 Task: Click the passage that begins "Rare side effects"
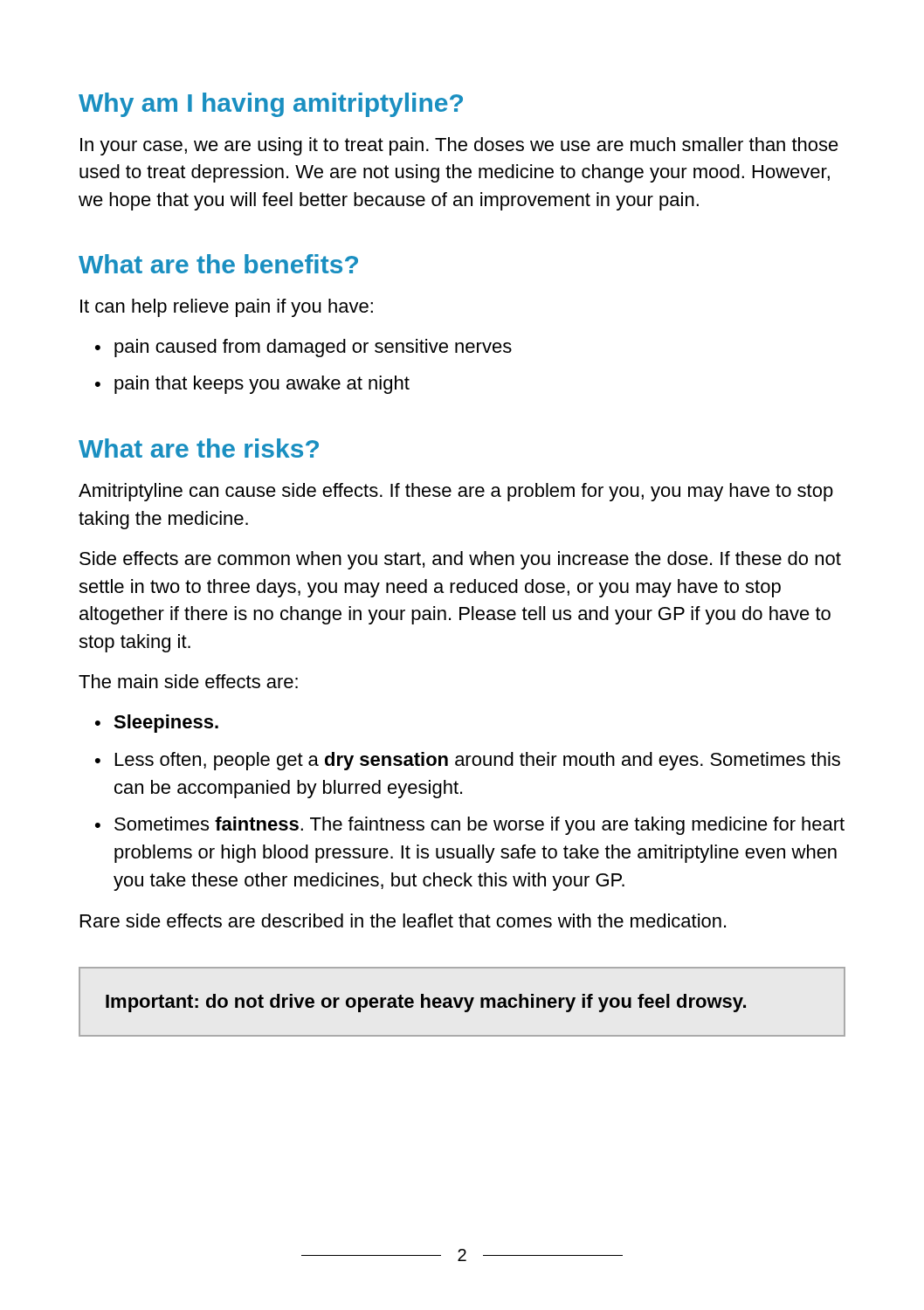pyautogui.click(x=403, y=921)
